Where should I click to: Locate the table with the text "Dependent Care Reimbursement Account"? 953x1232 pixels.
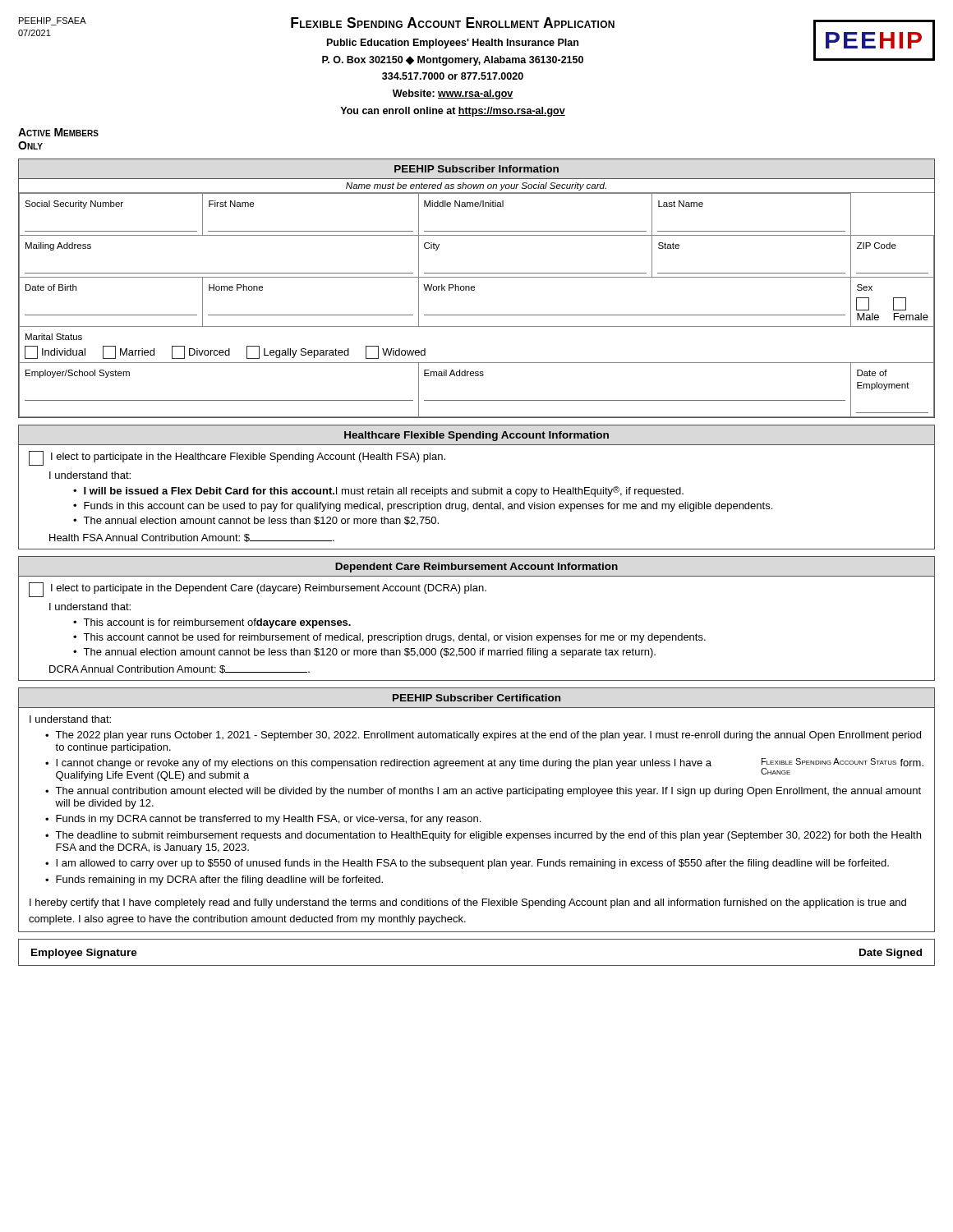pyautogui.click(x=476, y=619)
